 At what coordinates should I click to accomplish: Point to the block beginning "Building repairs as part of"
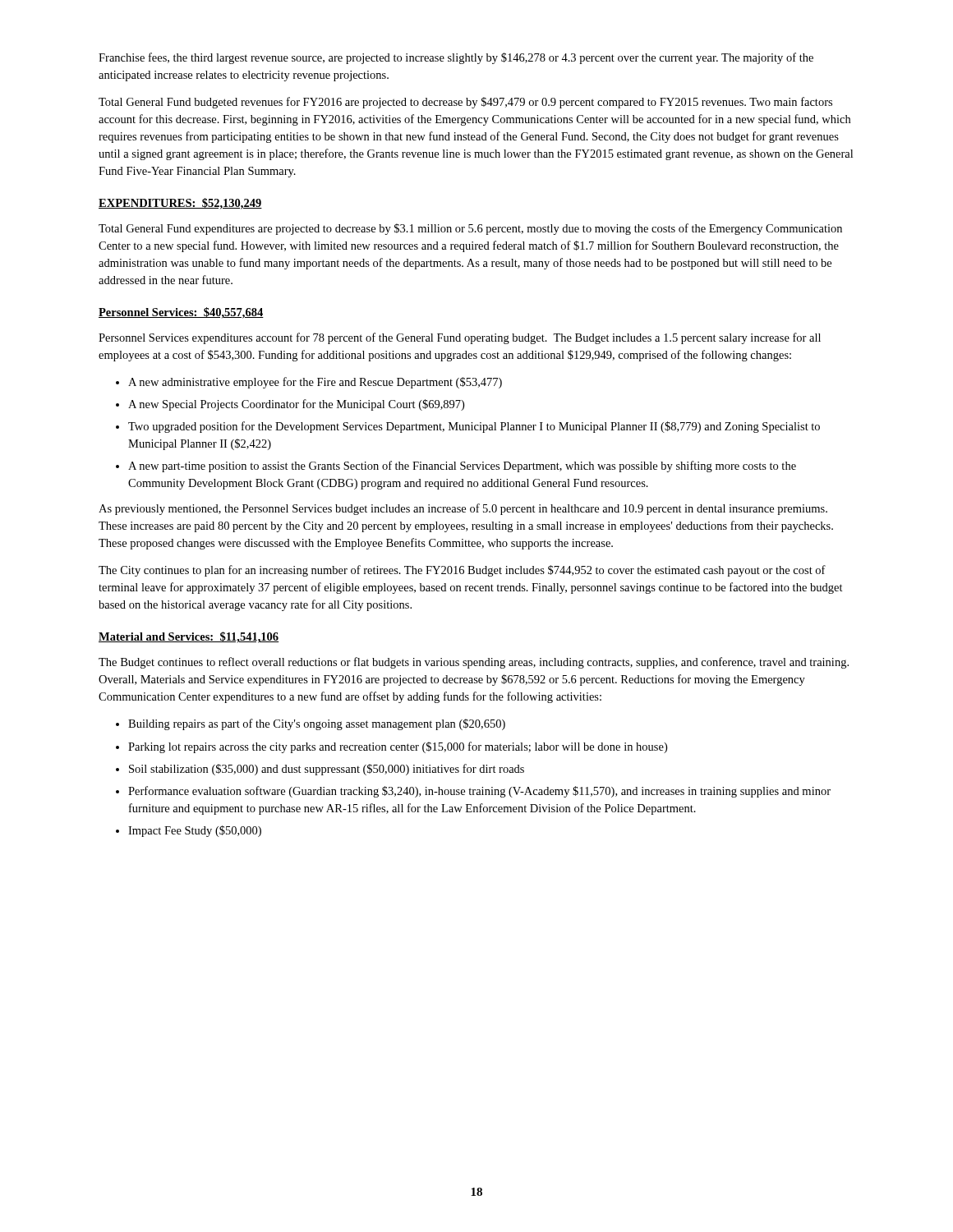(x=317, y=724)
